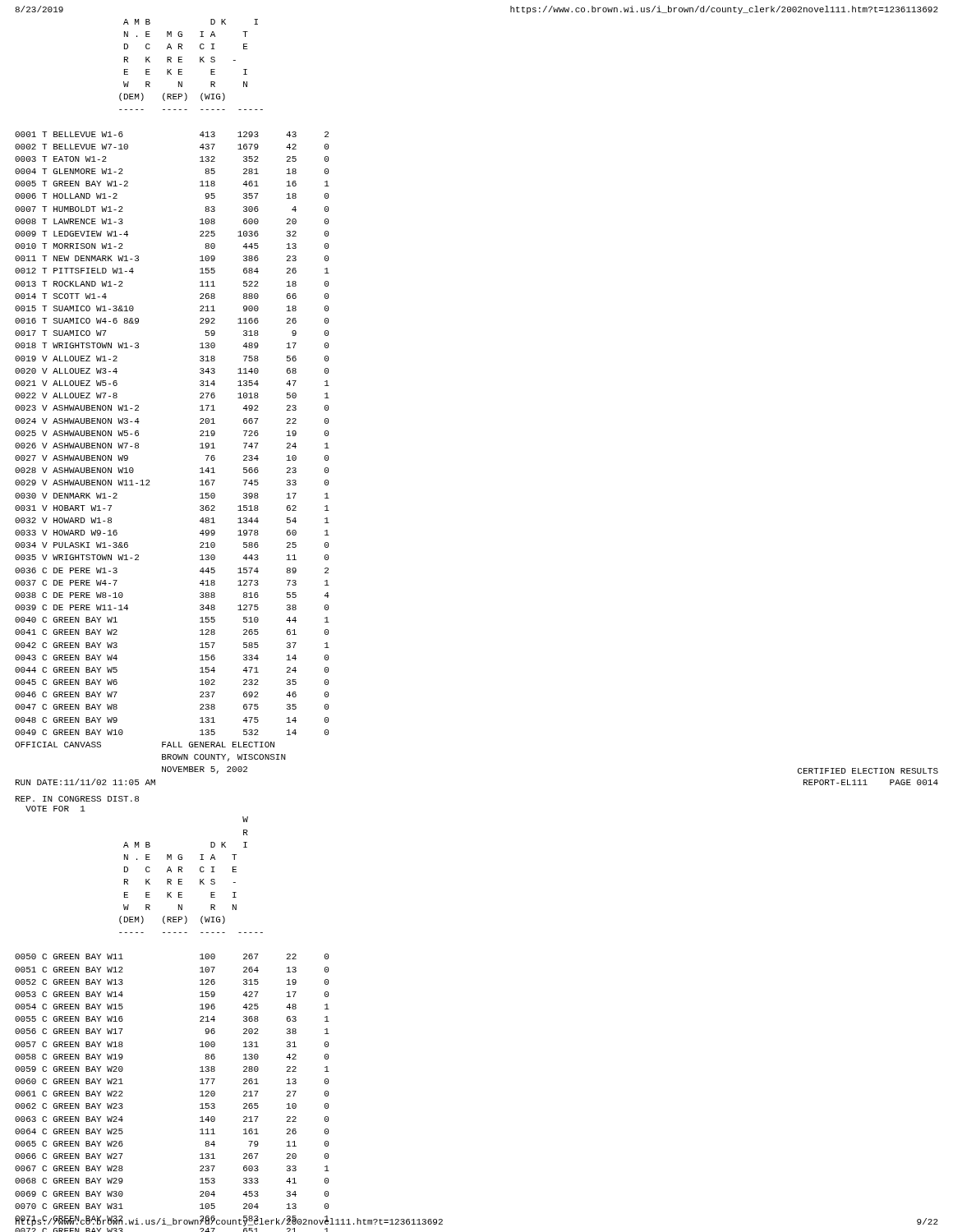Locate the table with the text "W R A M"
The image size is (953, 1232).
(476, 1023)
